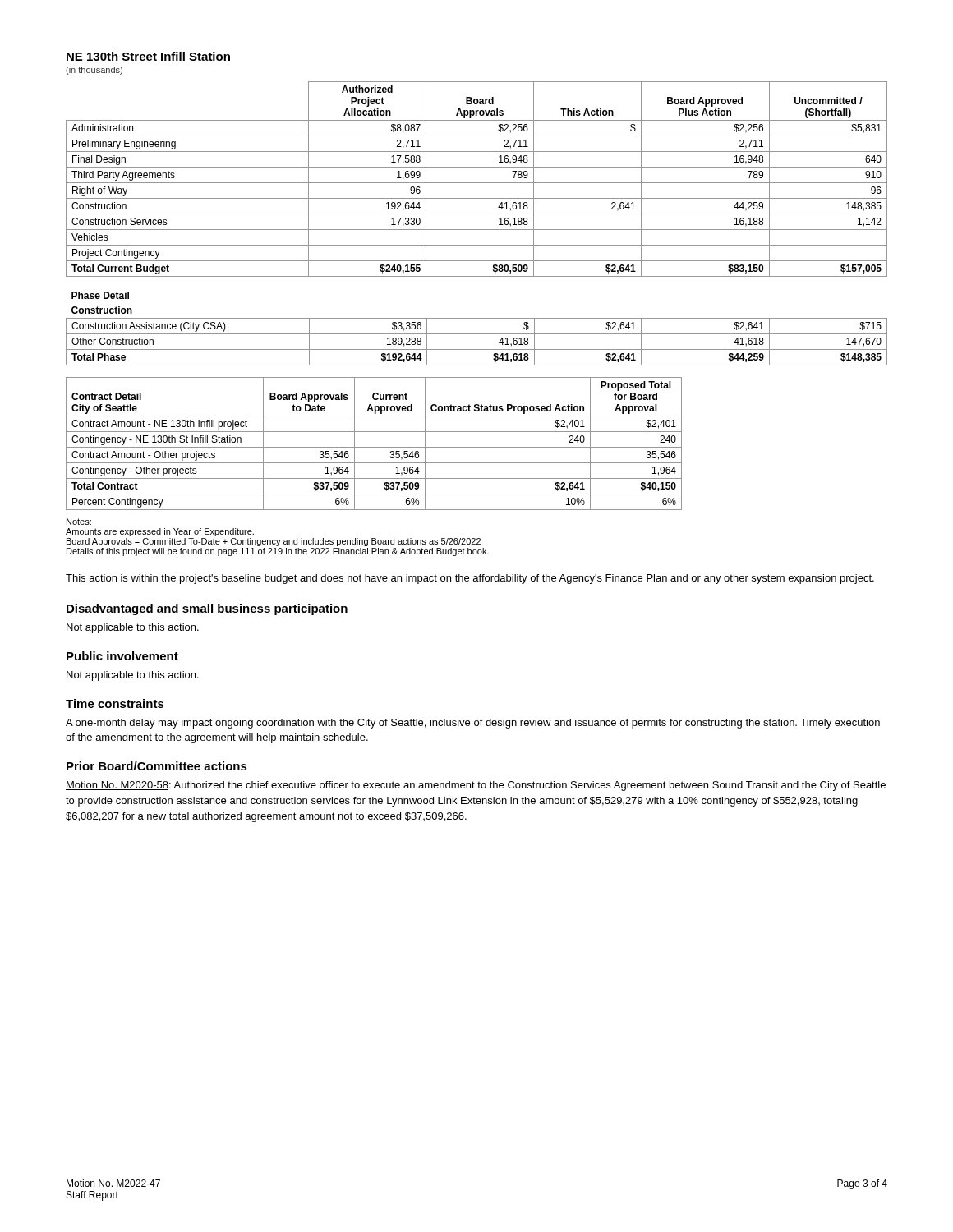
Task: Locate the text "Disadvantaged and small business participation"
Action: pos(207,608)
